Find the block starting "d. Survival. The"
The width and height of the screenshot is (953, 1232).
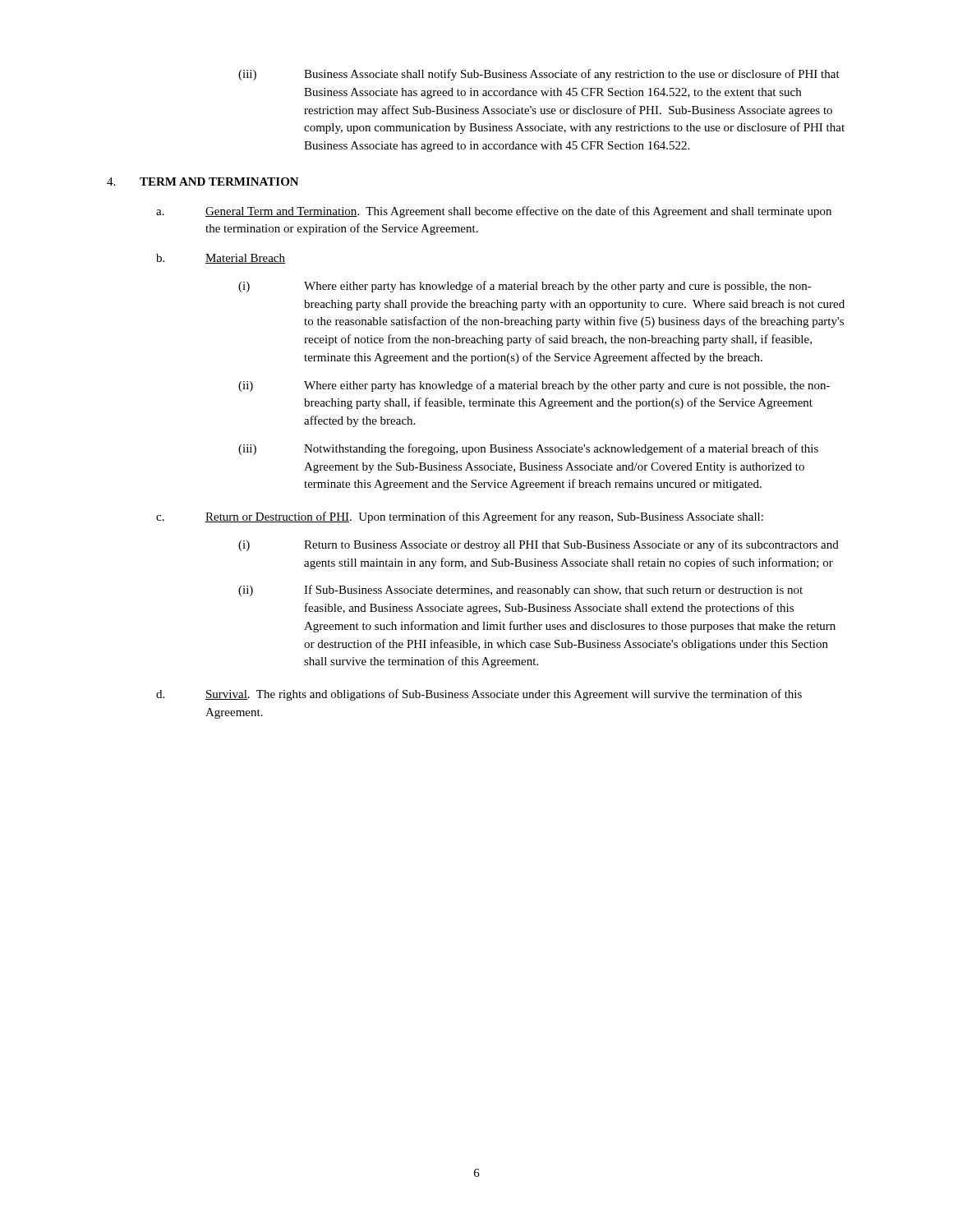click(x=501, y=704)
